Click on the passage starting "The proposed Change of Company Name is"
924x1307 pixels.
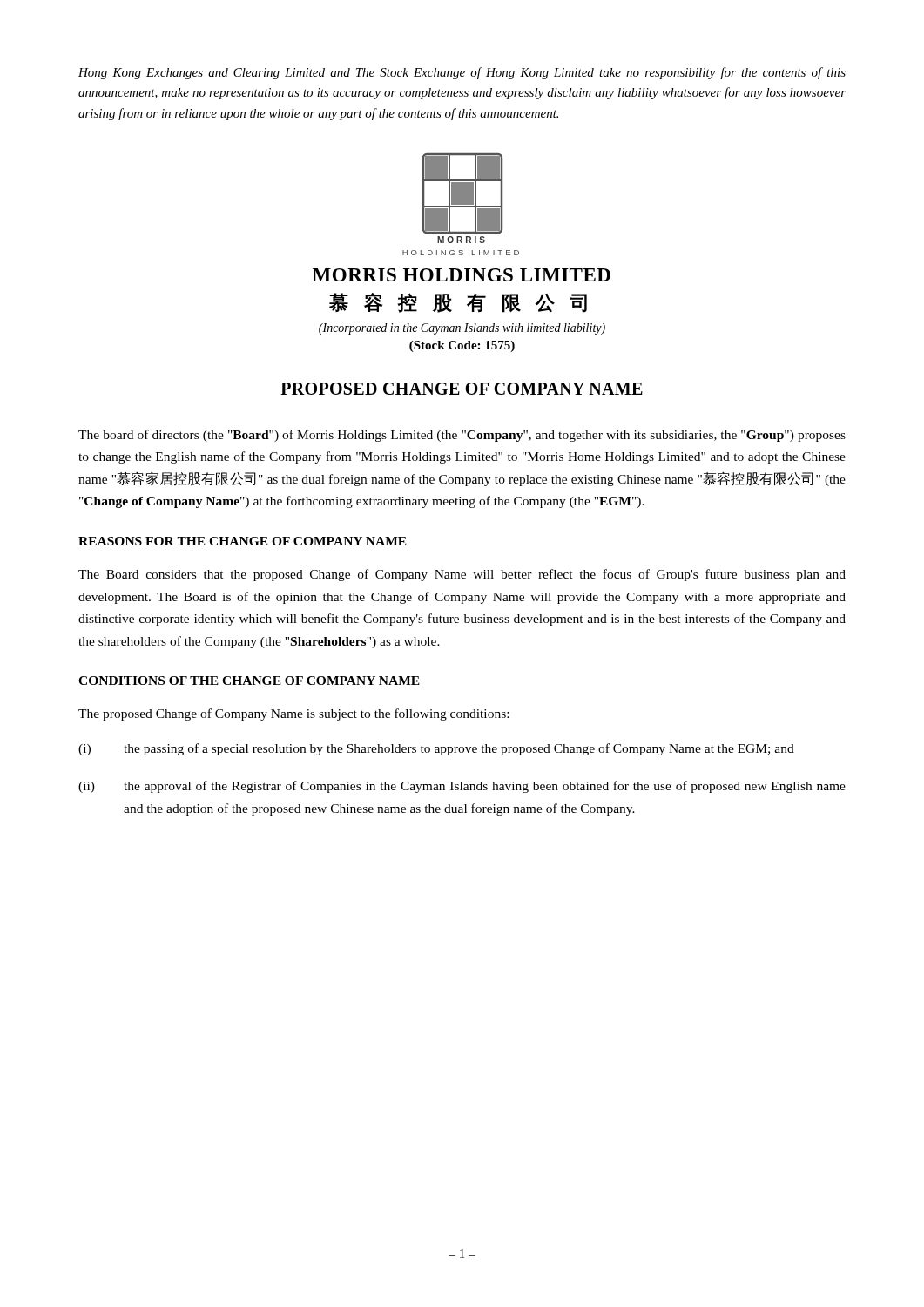coord(294,713)
